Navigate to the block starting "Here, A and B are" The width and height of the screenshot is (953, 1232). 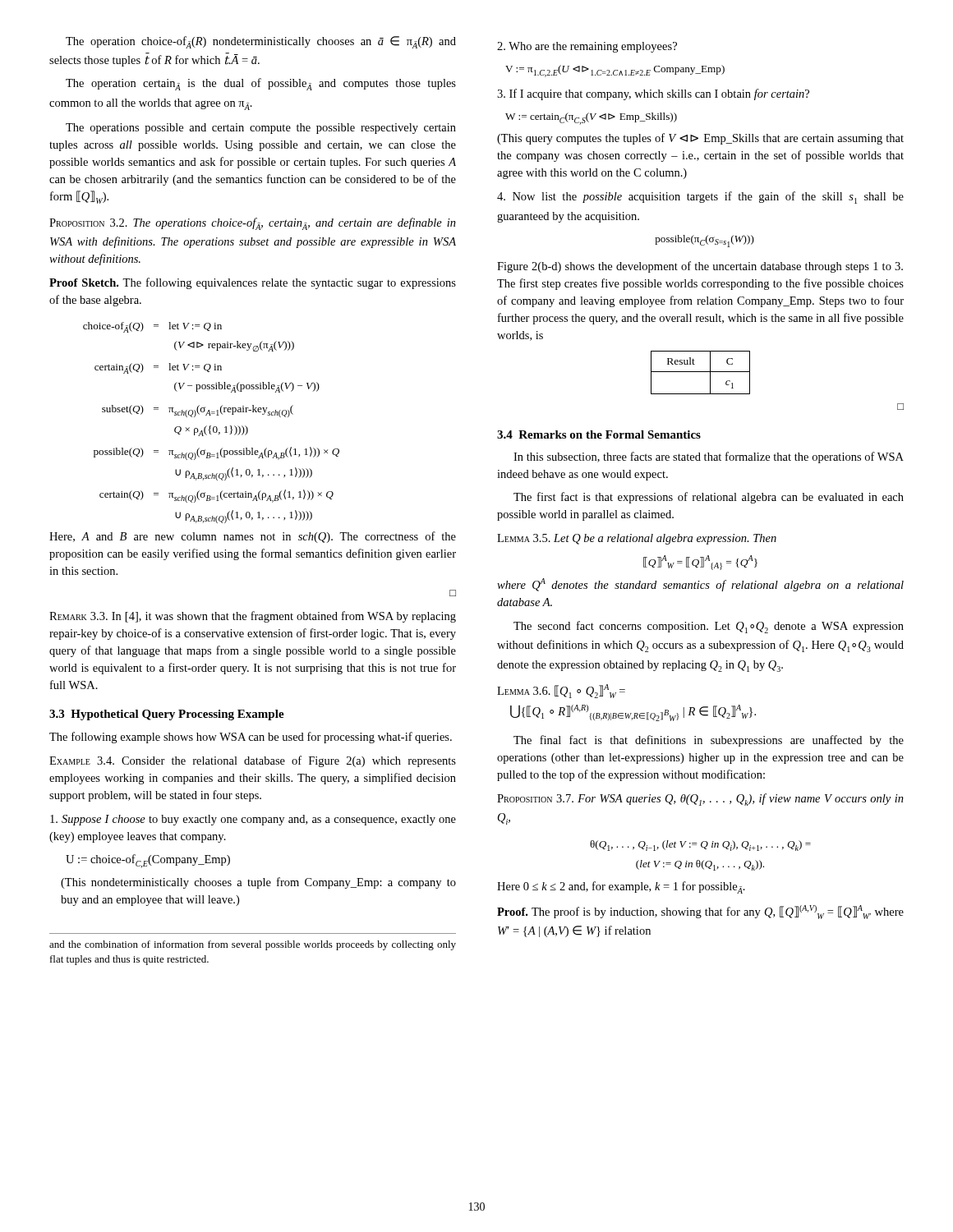(x=253, y=565)
